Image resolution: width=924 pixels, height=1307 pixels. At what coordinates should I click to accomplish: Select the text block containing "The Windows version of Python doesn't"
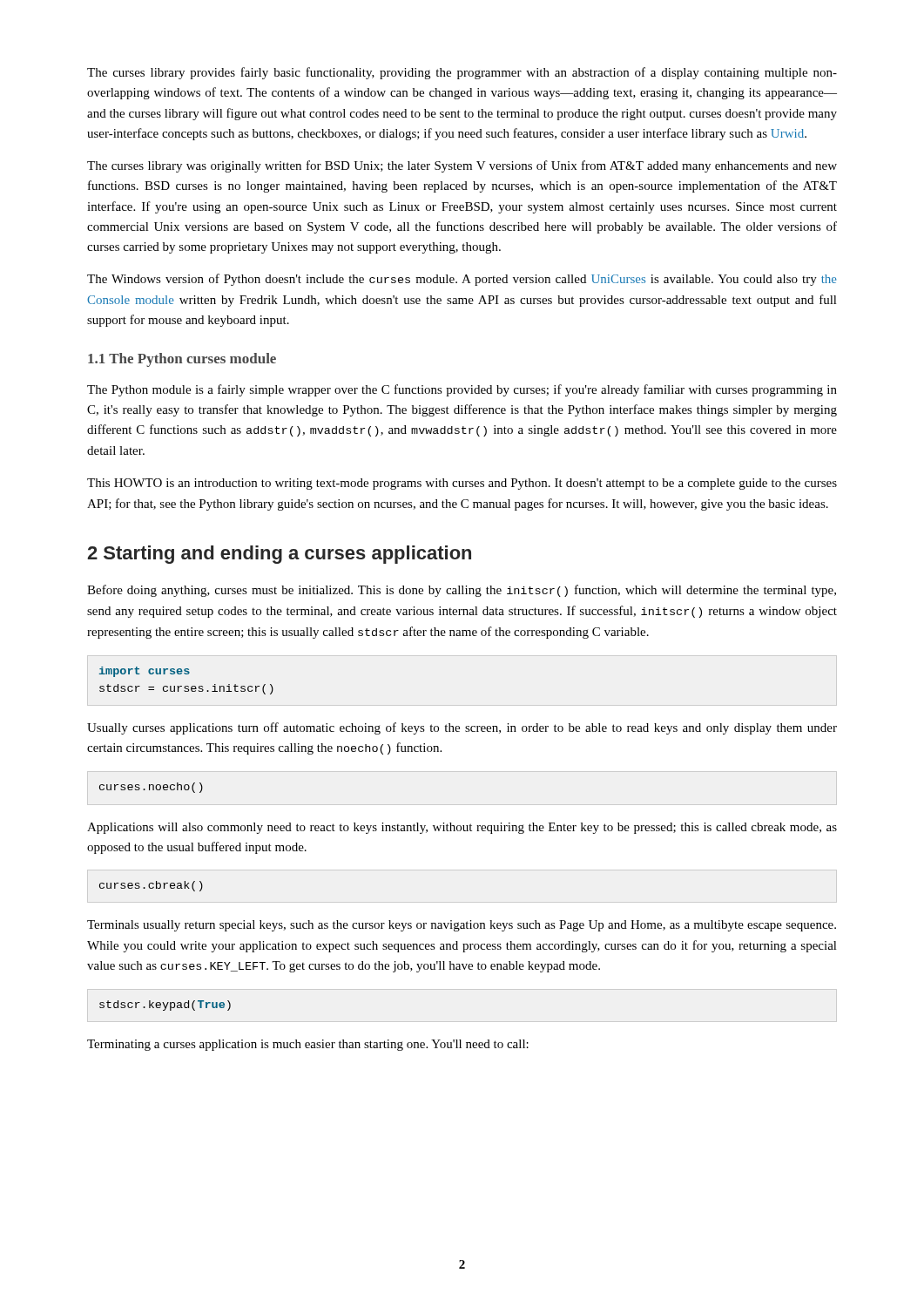pyautogui.click(x=462, y=300)
